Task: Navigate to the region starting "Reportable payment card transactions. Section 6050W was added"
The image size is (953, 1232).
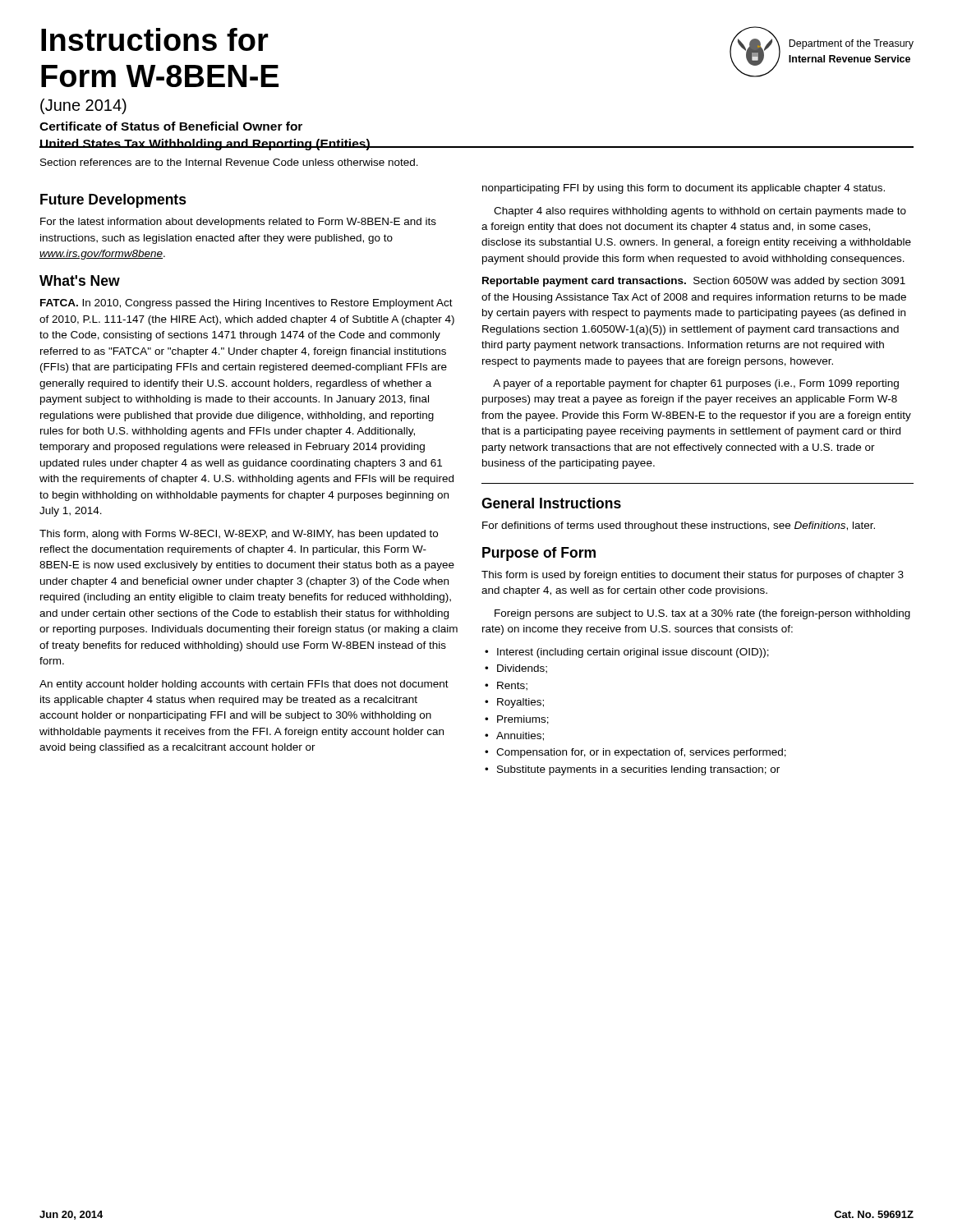Action: tap(694, 321)
